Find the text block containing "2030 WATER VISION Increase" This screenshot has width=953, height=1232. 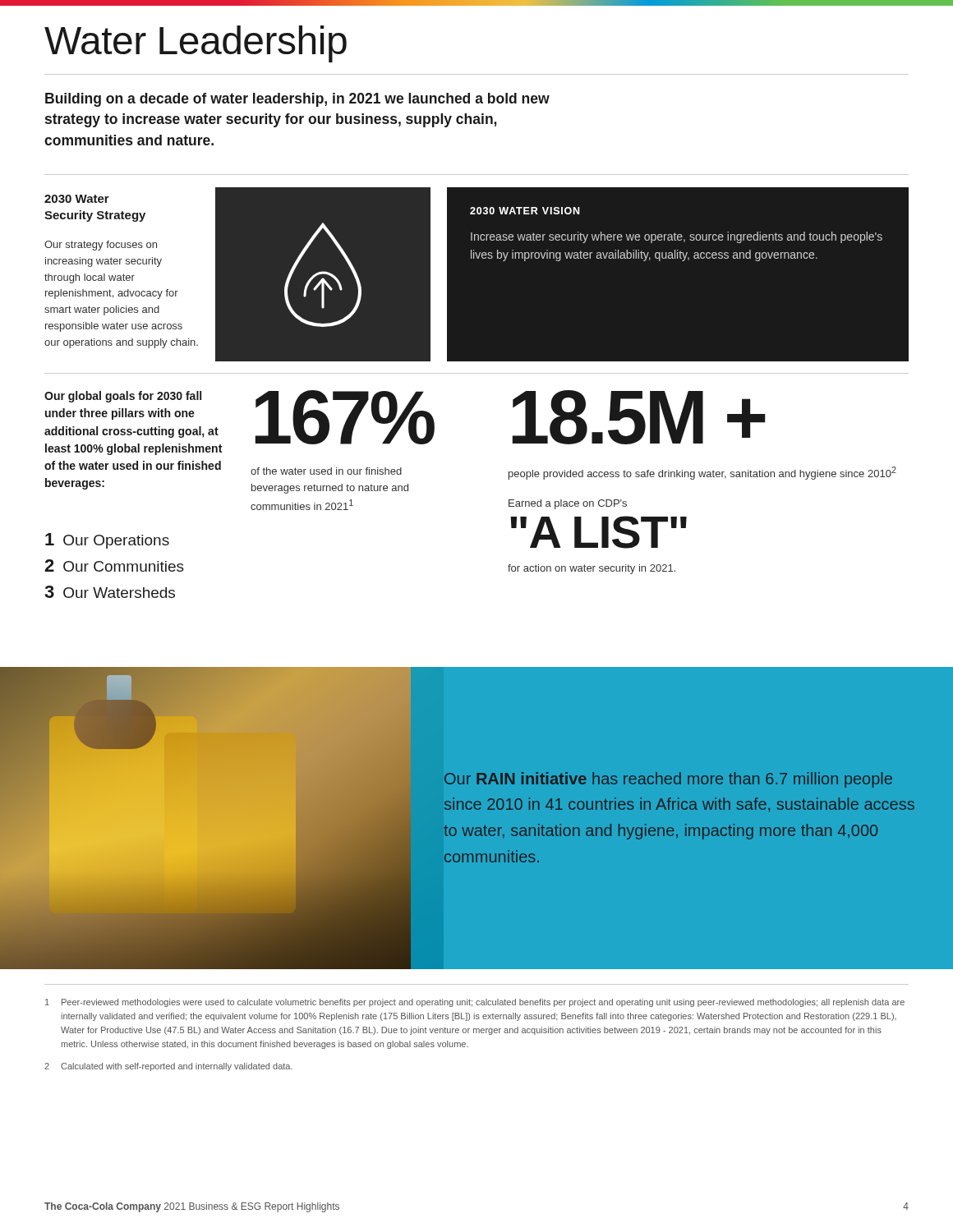[x=678, y=235]
